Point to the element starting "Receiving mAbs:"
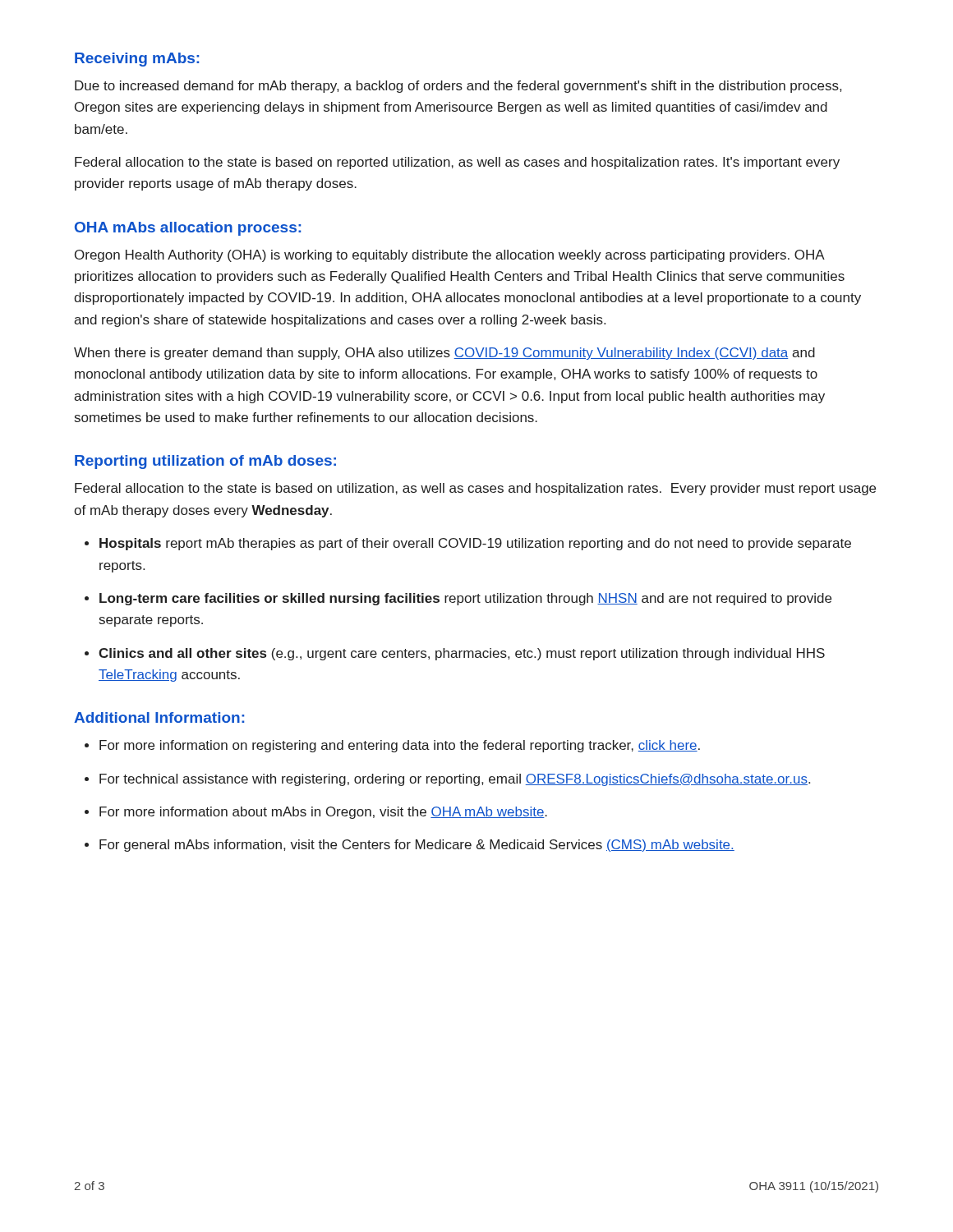Viewport: 953px width, 1232px height. click(137, 58)
